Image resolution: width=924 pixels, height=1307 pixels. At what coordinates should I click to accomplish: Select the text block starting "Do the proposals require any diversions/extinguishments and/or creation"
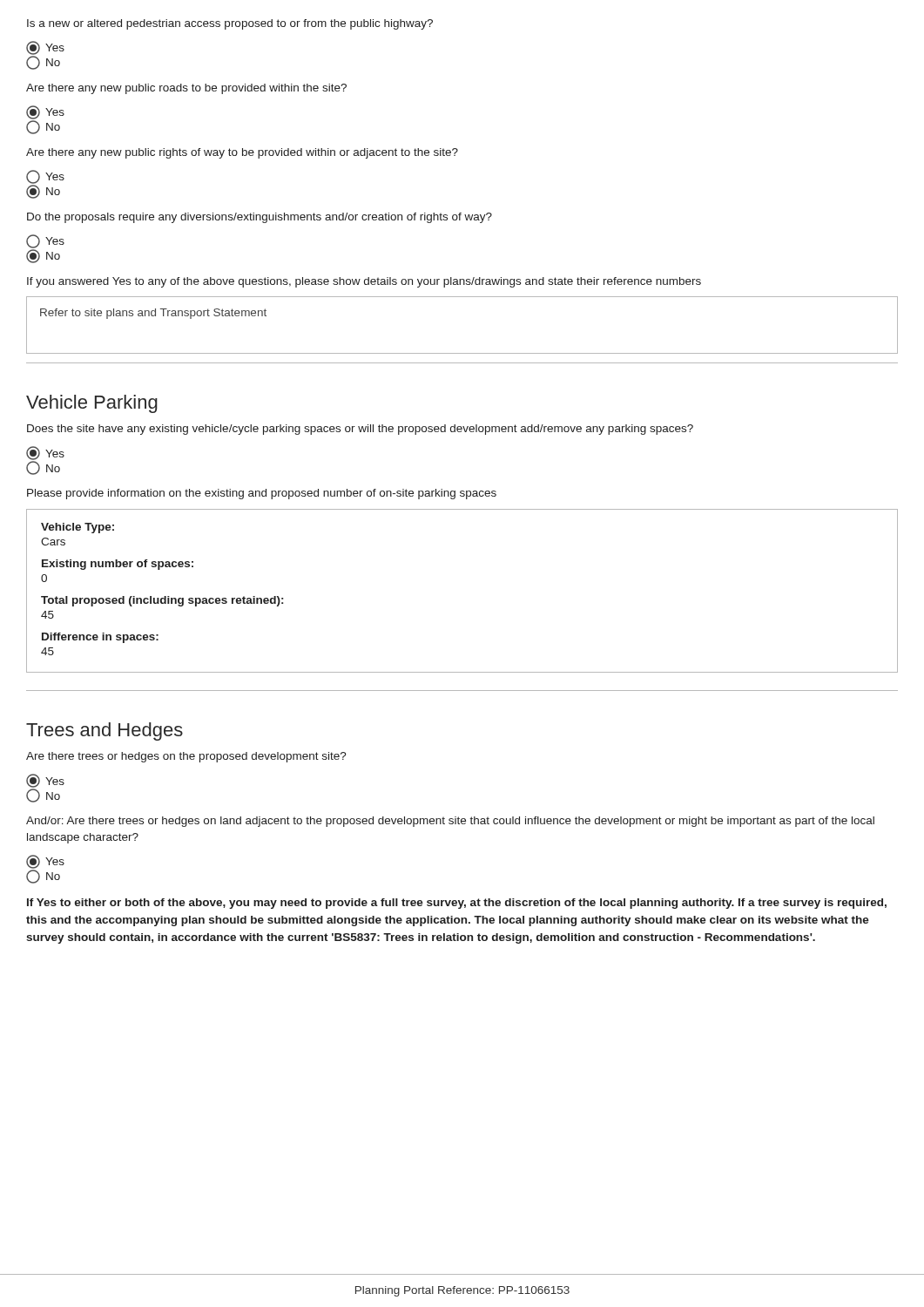coord(462,217)
